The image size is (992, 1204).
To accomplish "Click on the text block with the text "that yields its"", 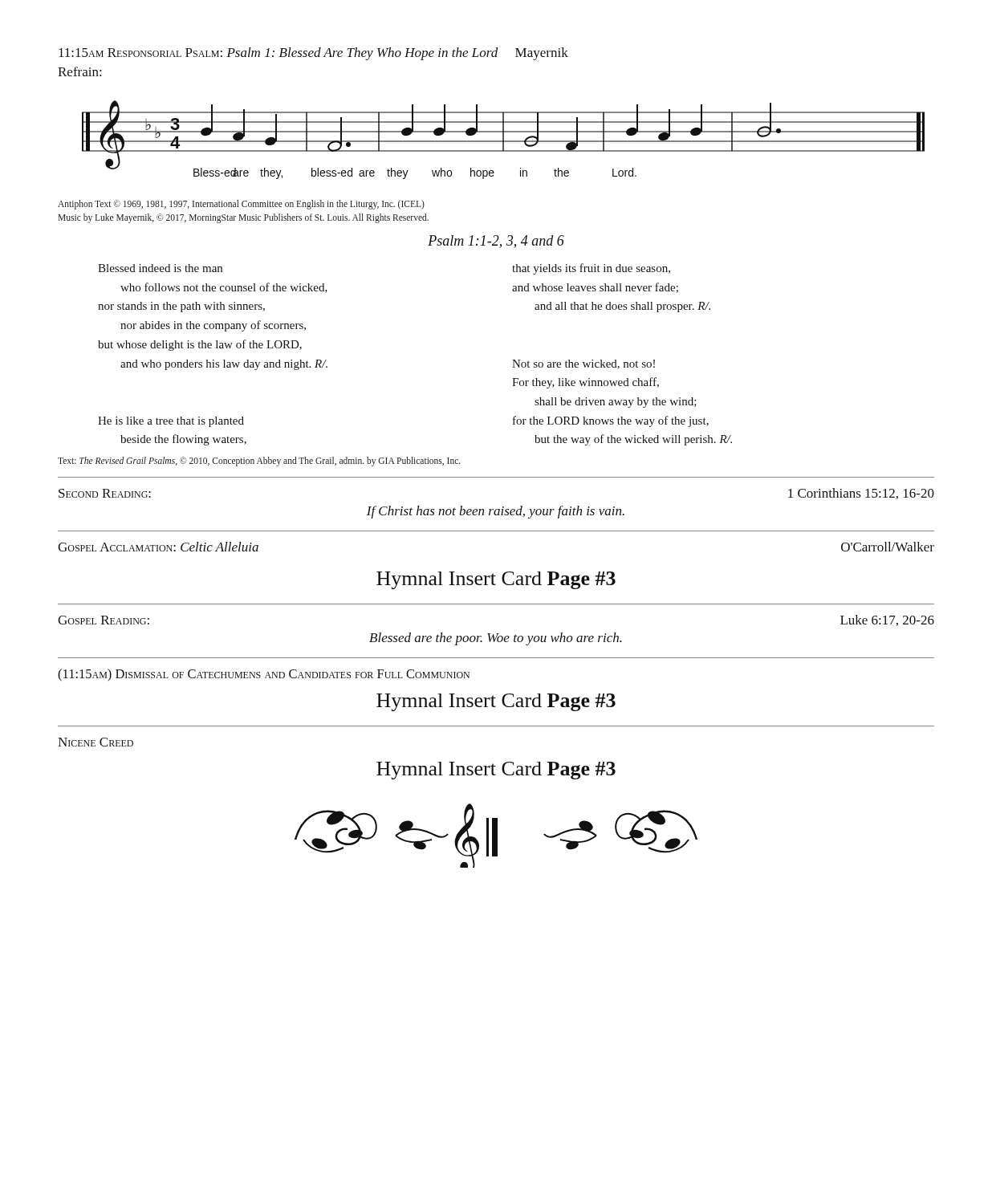I will point(591,269).
